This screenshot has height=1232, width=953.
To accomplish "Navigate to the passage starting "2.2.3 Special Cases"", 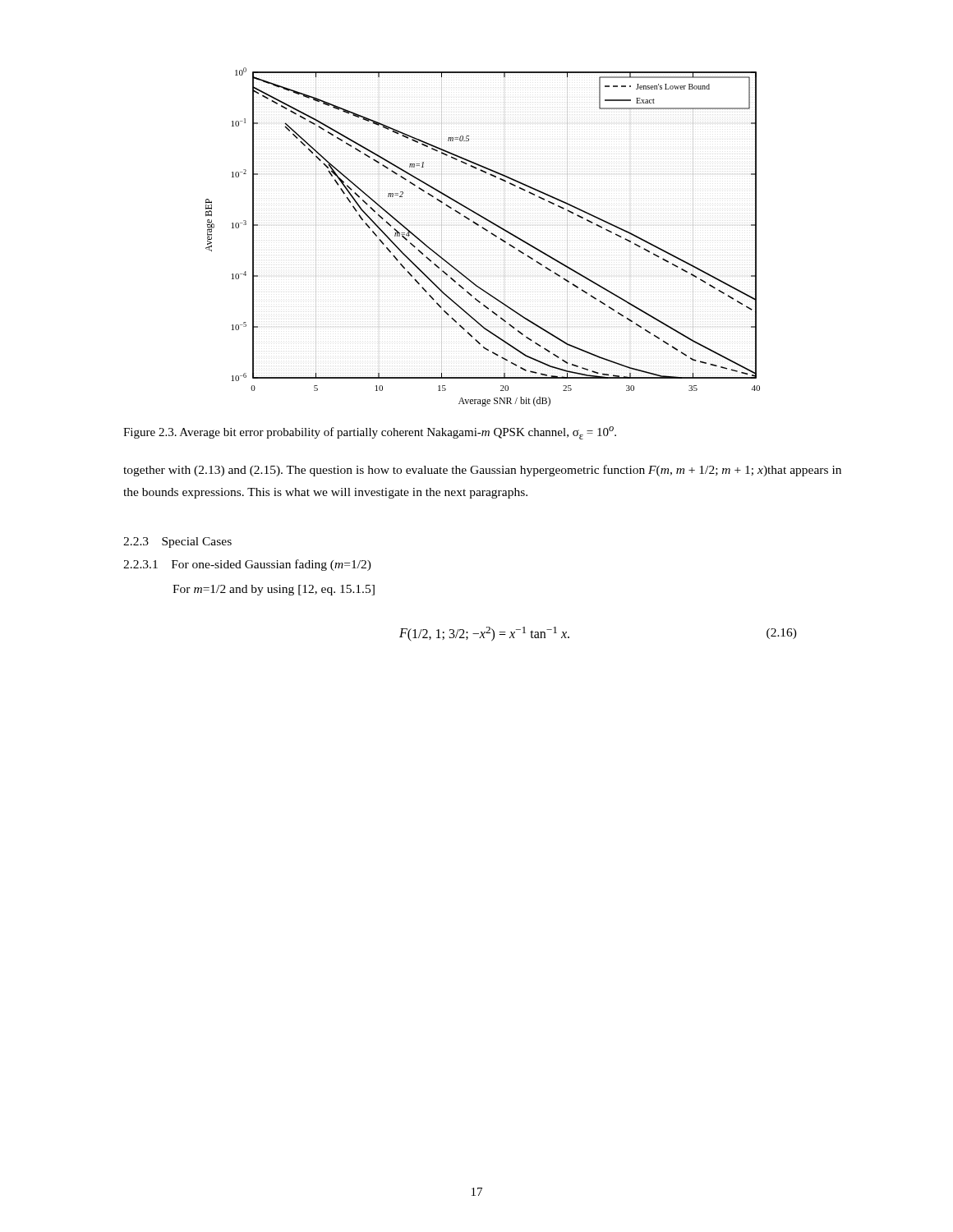I will click(x=178, y=541).
